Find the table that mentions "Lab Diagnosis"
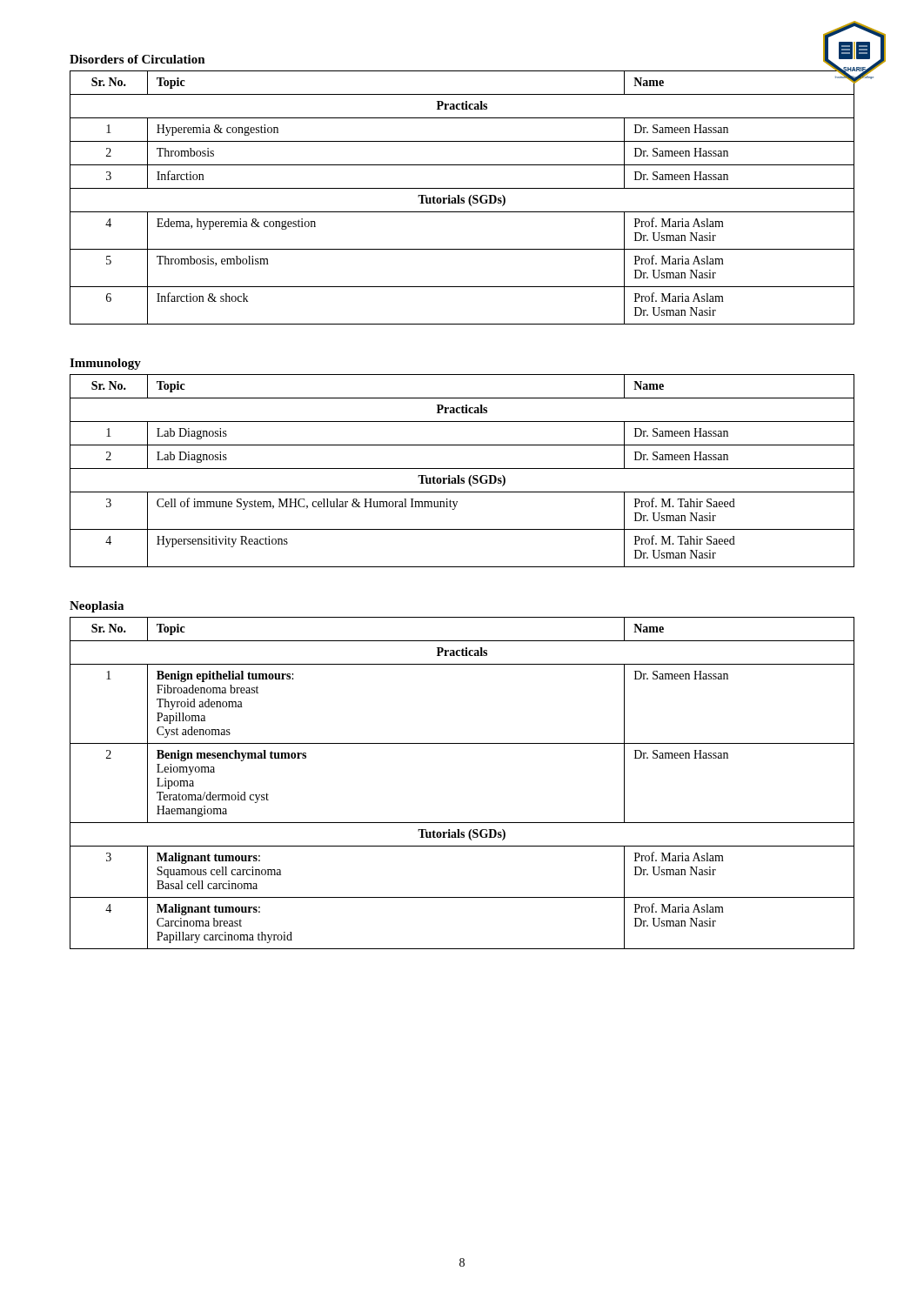Screen dimensions: 1305x924 (462, 471)
